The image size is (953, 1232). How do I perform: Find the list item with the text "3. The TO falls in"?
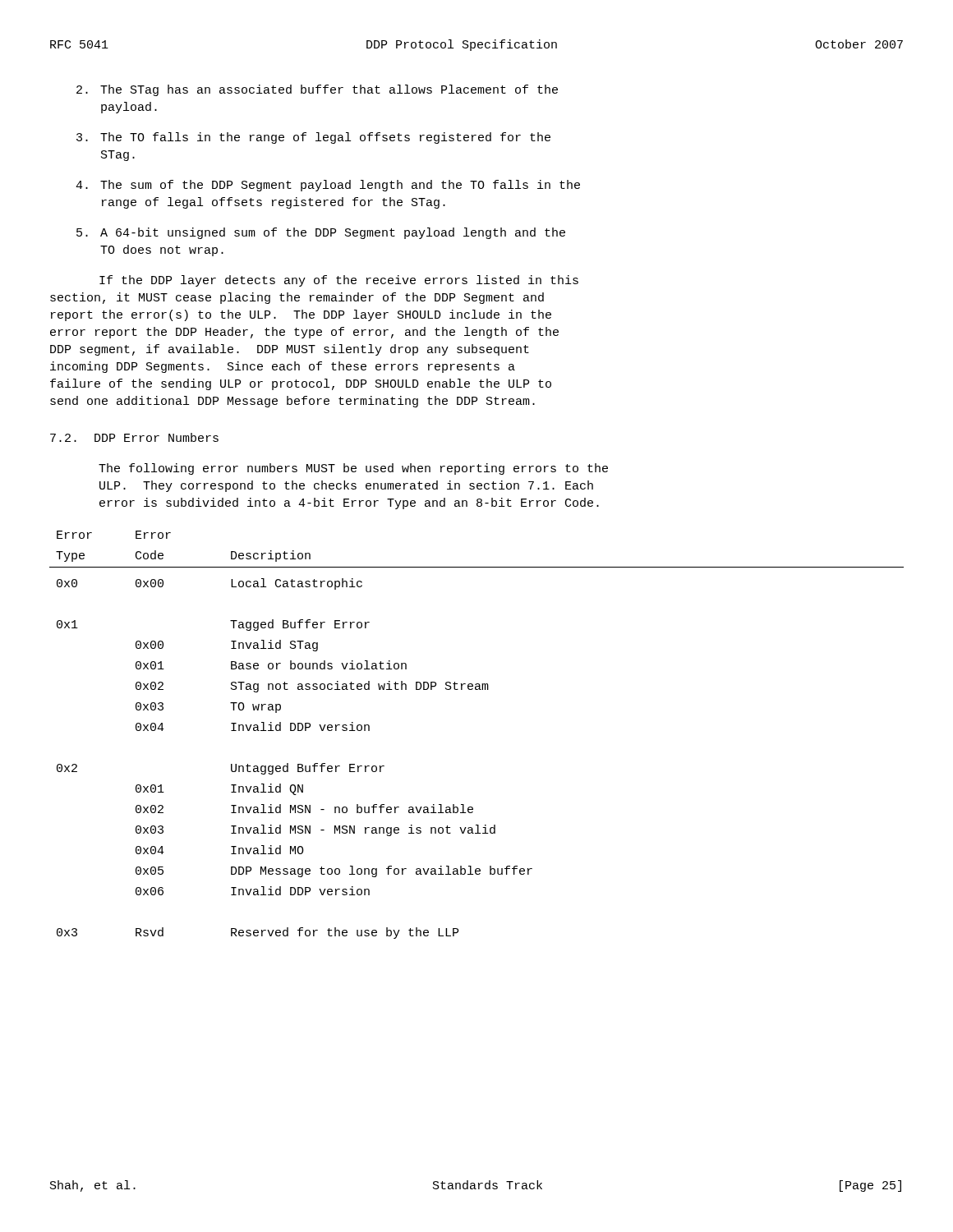click(476, 147)
